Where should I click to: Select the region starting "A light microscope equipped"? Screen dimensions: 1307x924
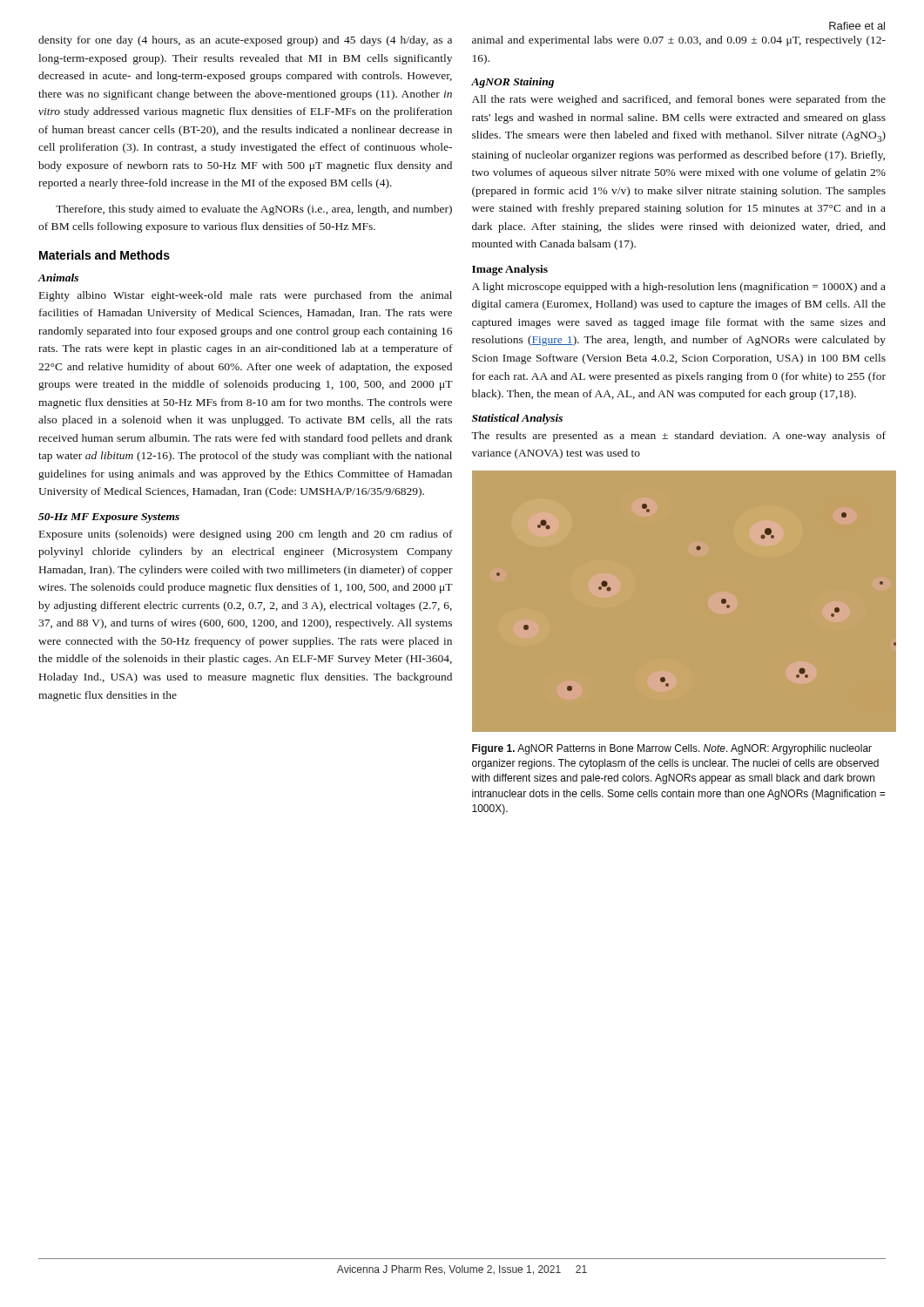[x=679, y=340]
